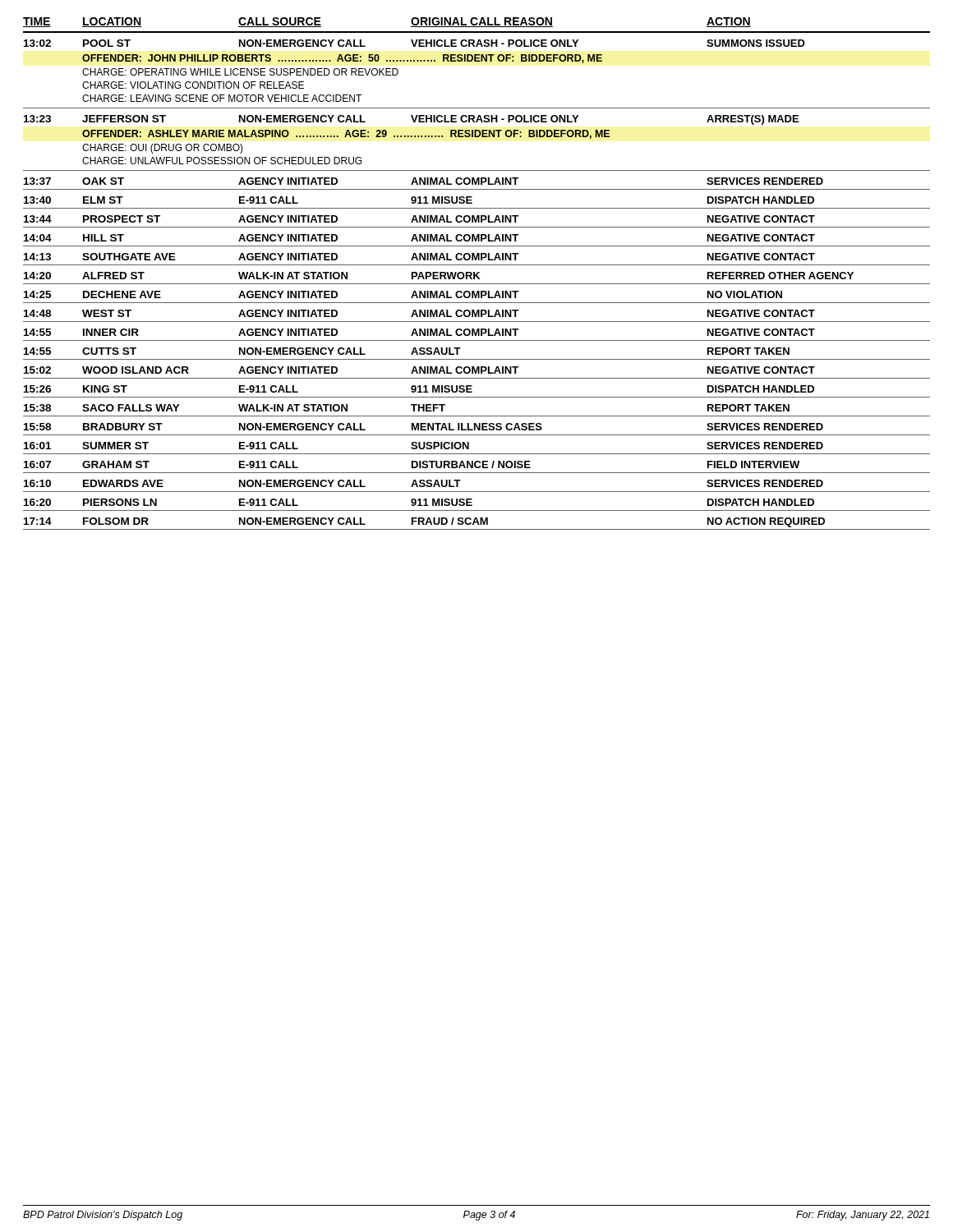Viewport: 953px width, 1232px height.
Task: Find the text block containing "14:25 DECHENE AVE AGENCY INITIATED"
Action: tap(476, 293)
